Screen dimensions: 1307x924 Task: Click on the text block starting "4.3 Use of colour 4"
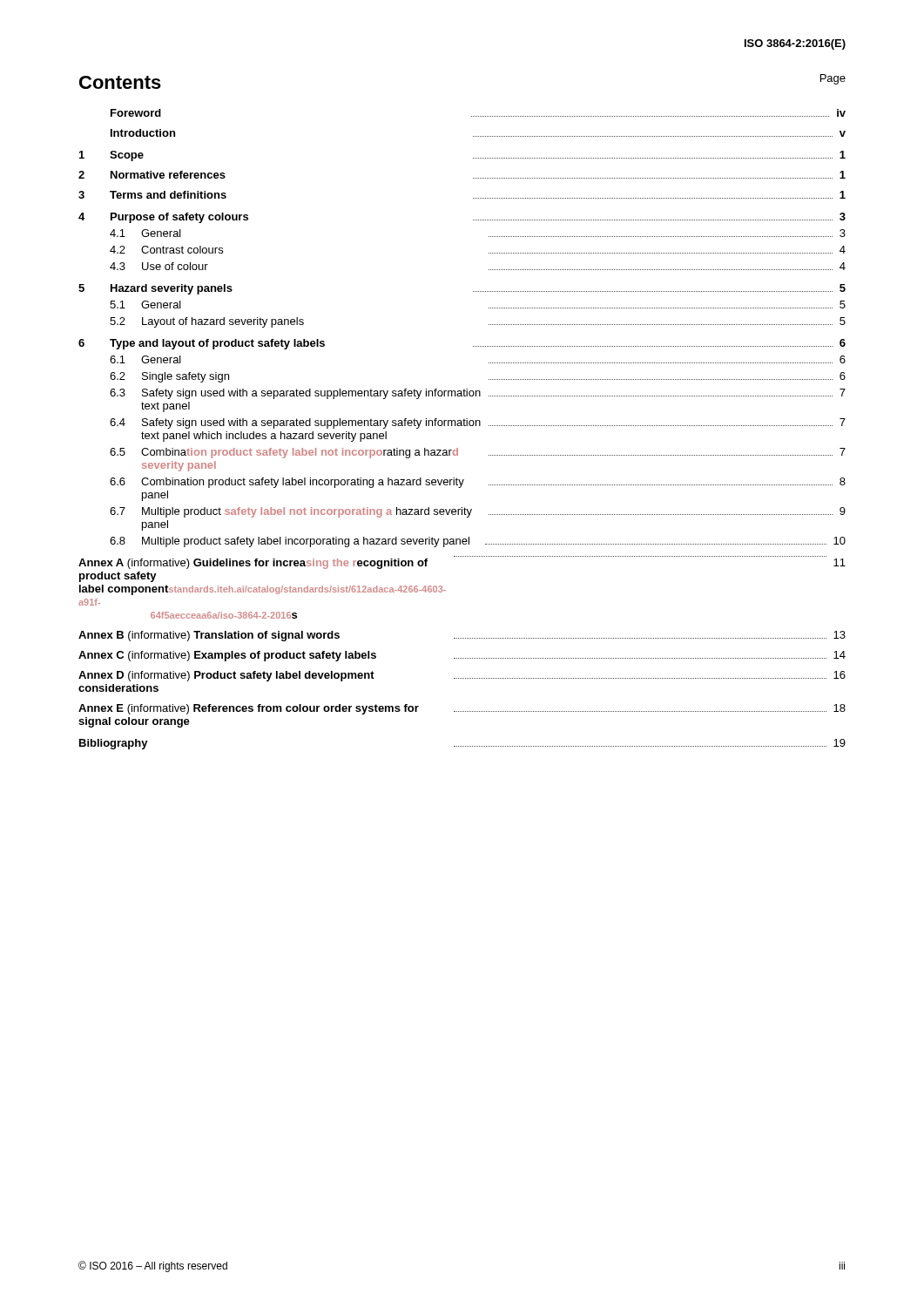click(478, 266)
